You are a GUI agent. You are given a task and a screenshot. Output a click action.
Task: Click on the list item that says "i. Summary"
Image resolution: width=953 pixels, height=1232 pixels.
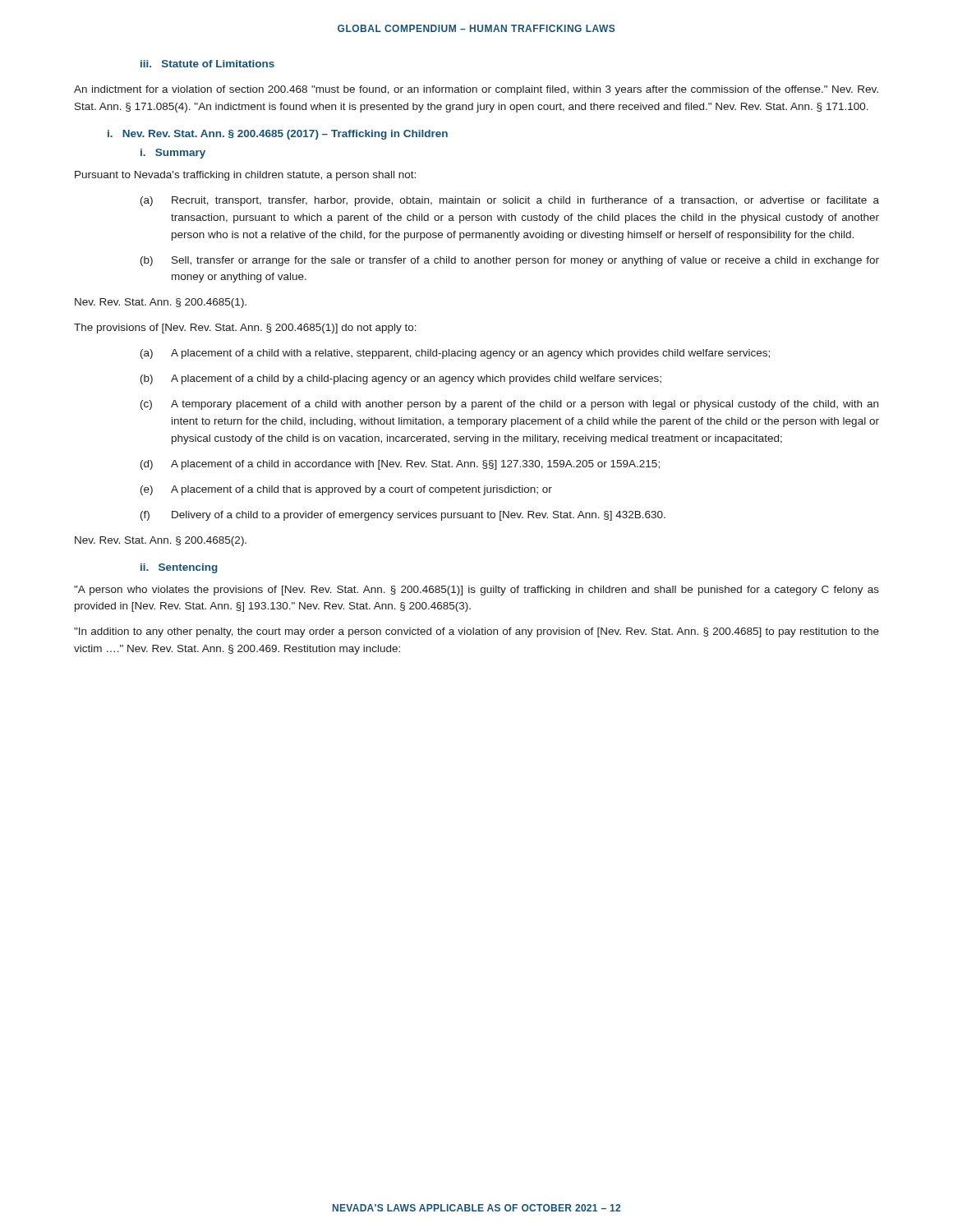173,152
